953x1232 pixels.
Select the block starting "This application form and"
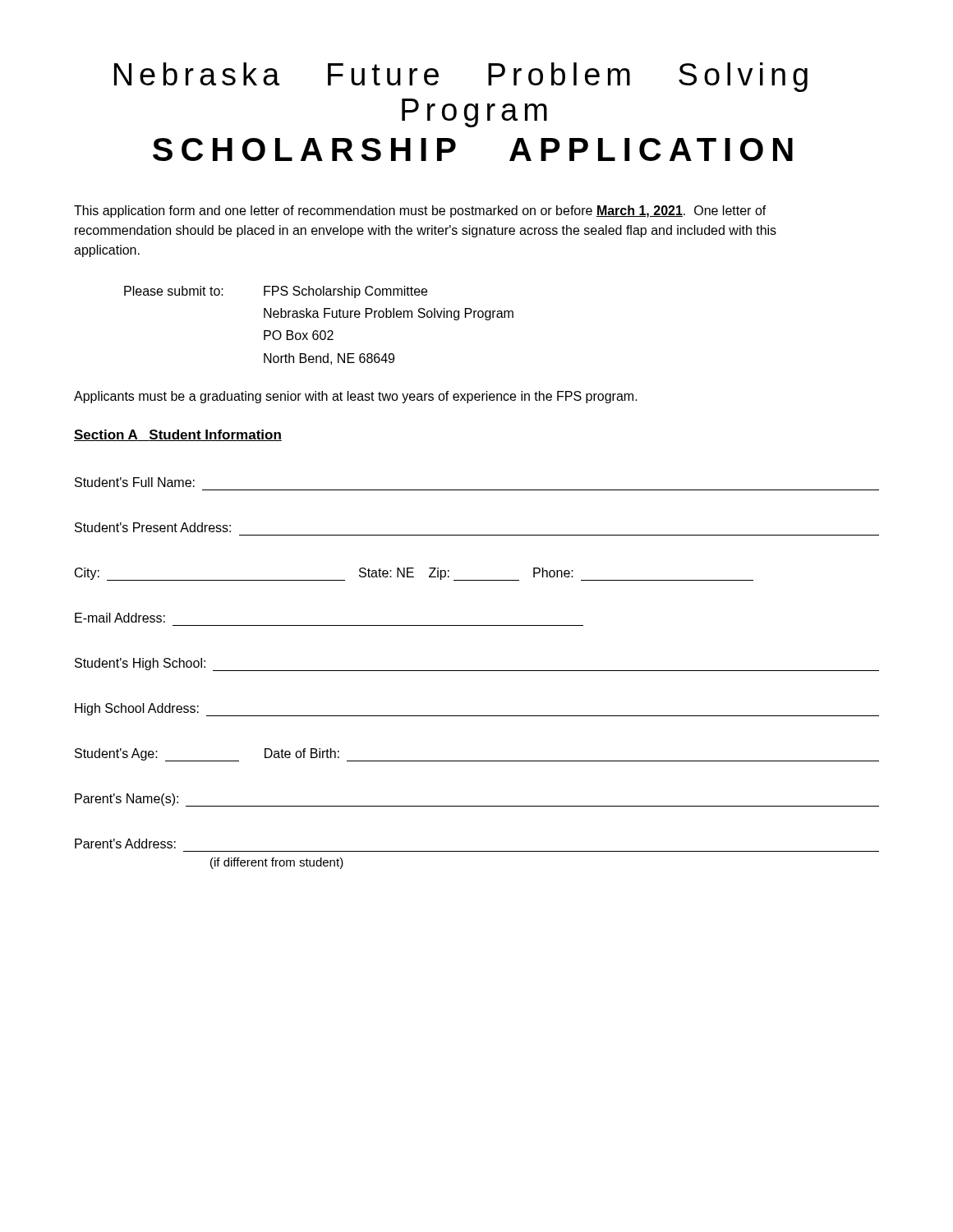(425, 230)
